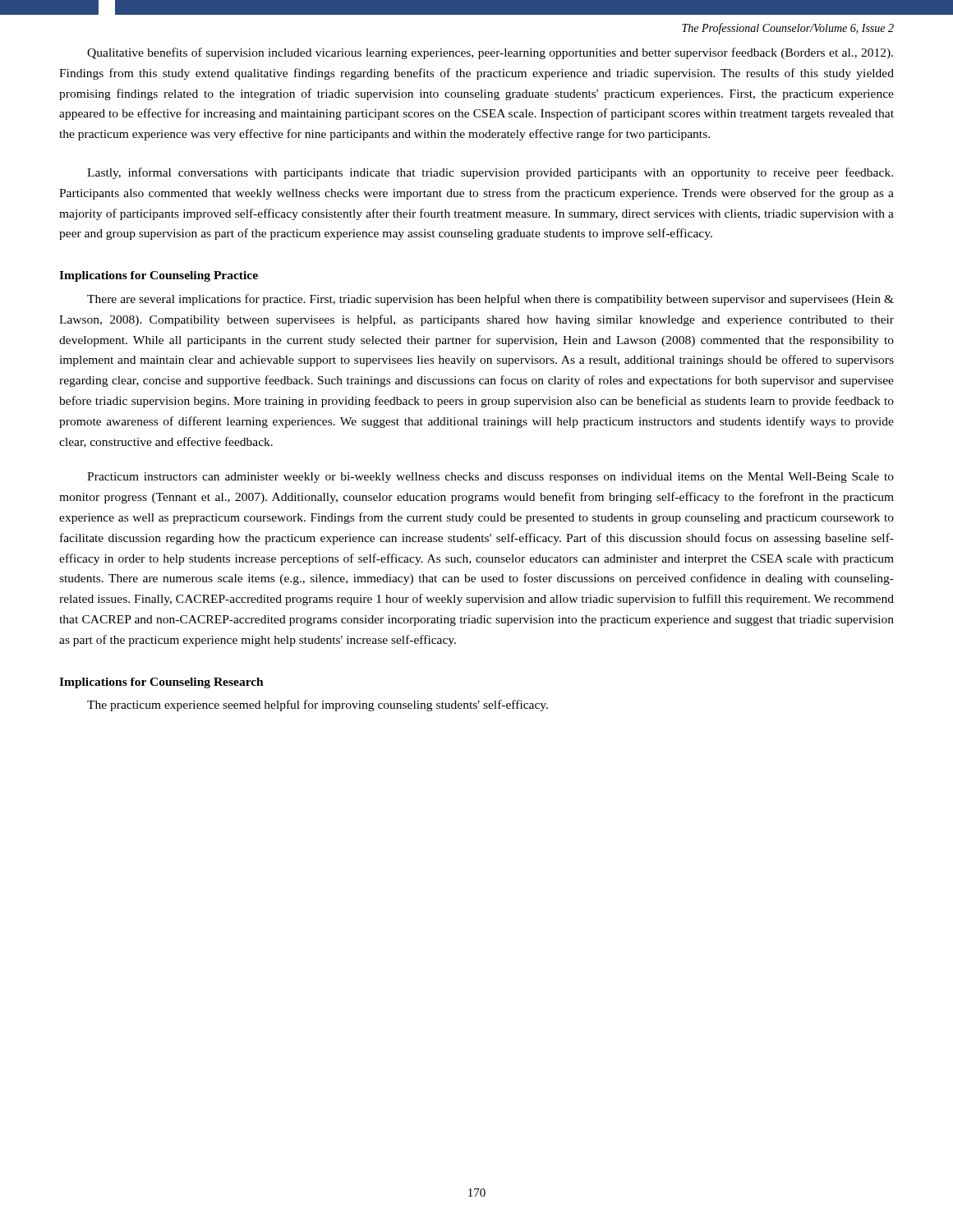953x1232 pixels.
Task: Find the text block containing "Qualitative benefits of supervision included vicarious learning"
Action: click(x=476, y=94)
